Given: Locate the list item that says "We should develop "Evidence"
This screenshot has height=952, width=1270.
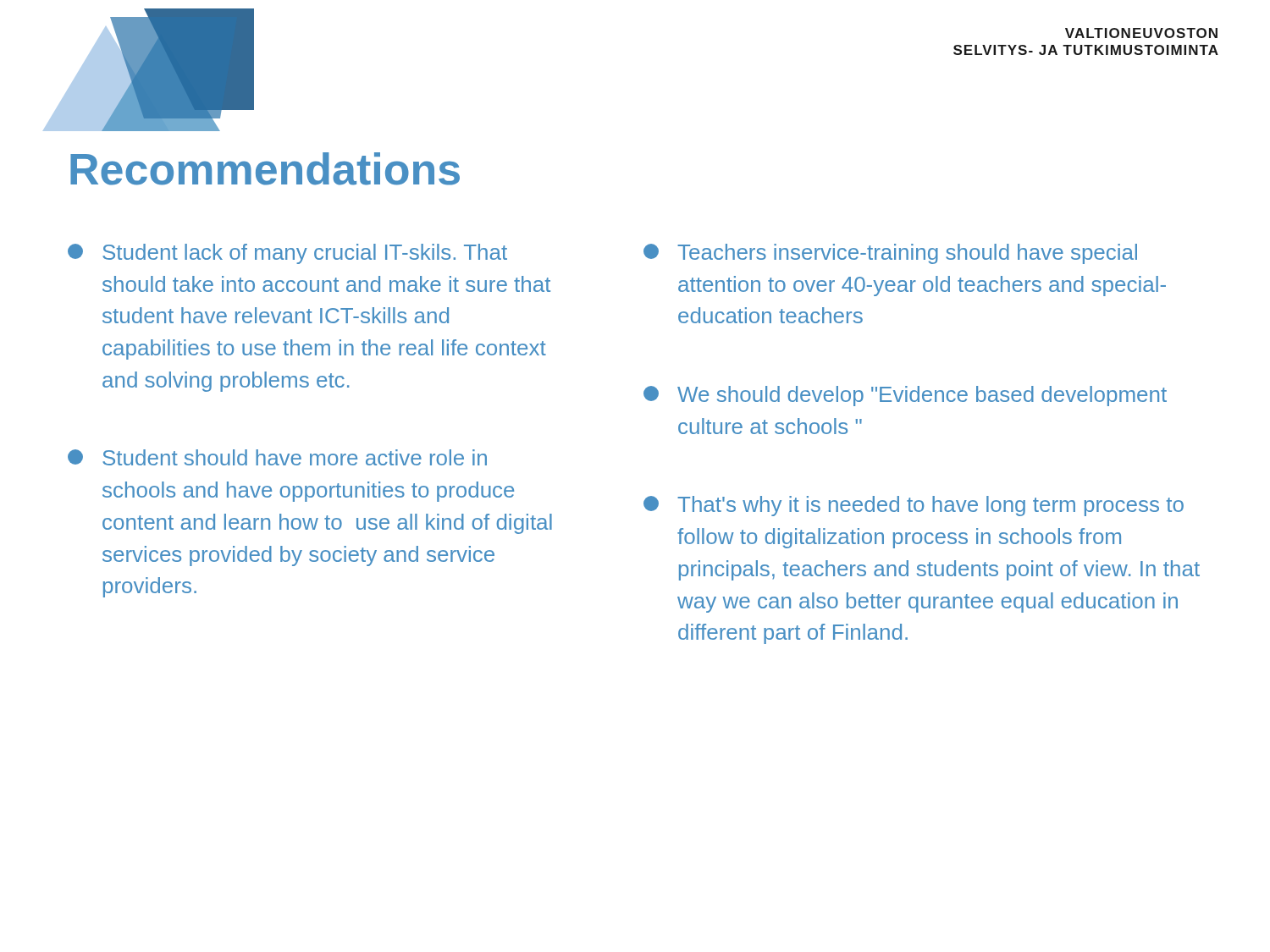Looking at the screenshot, I should [x=931, y=411].
